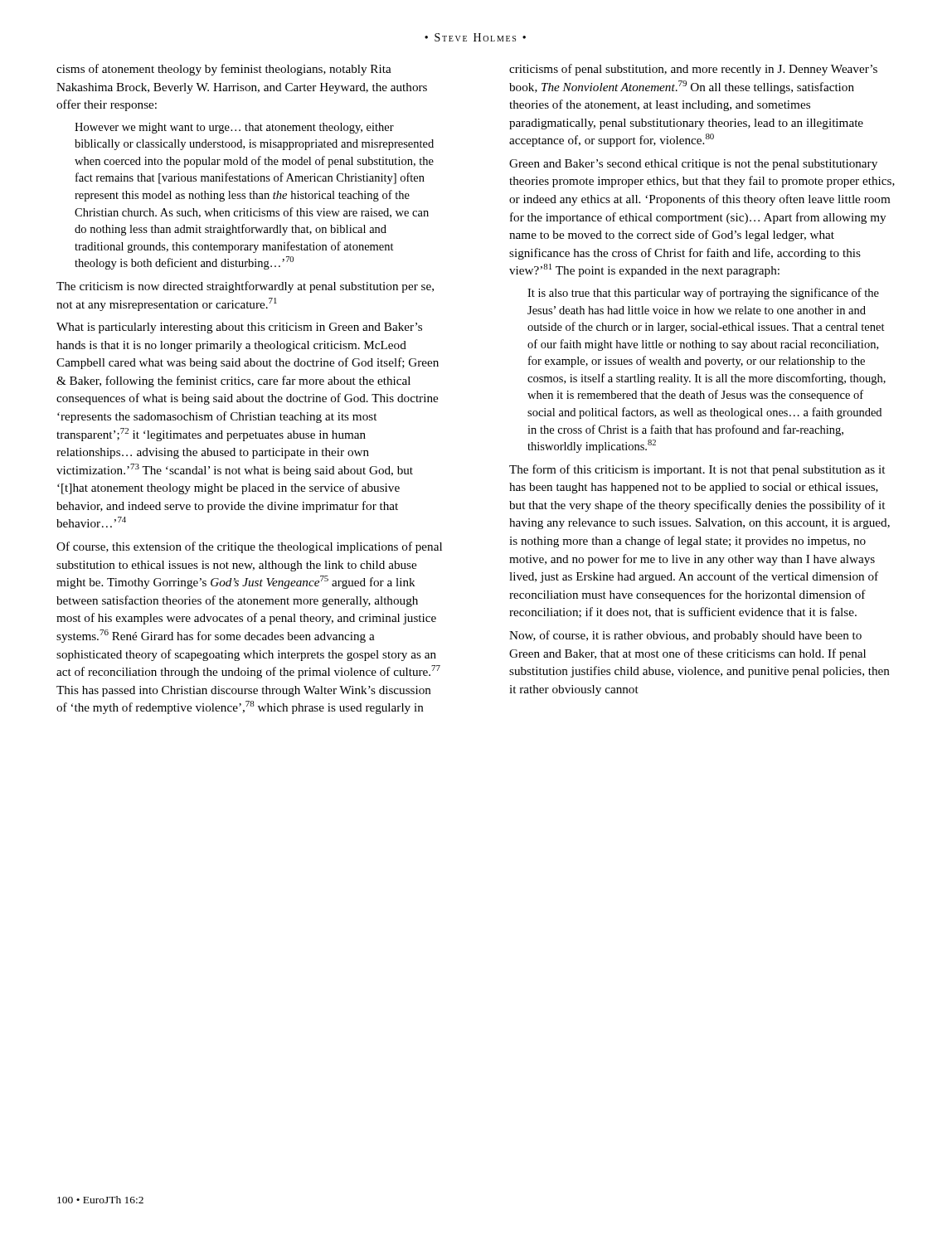Point to the block beginning "cisms of atonement theology by feminist"

242,86
